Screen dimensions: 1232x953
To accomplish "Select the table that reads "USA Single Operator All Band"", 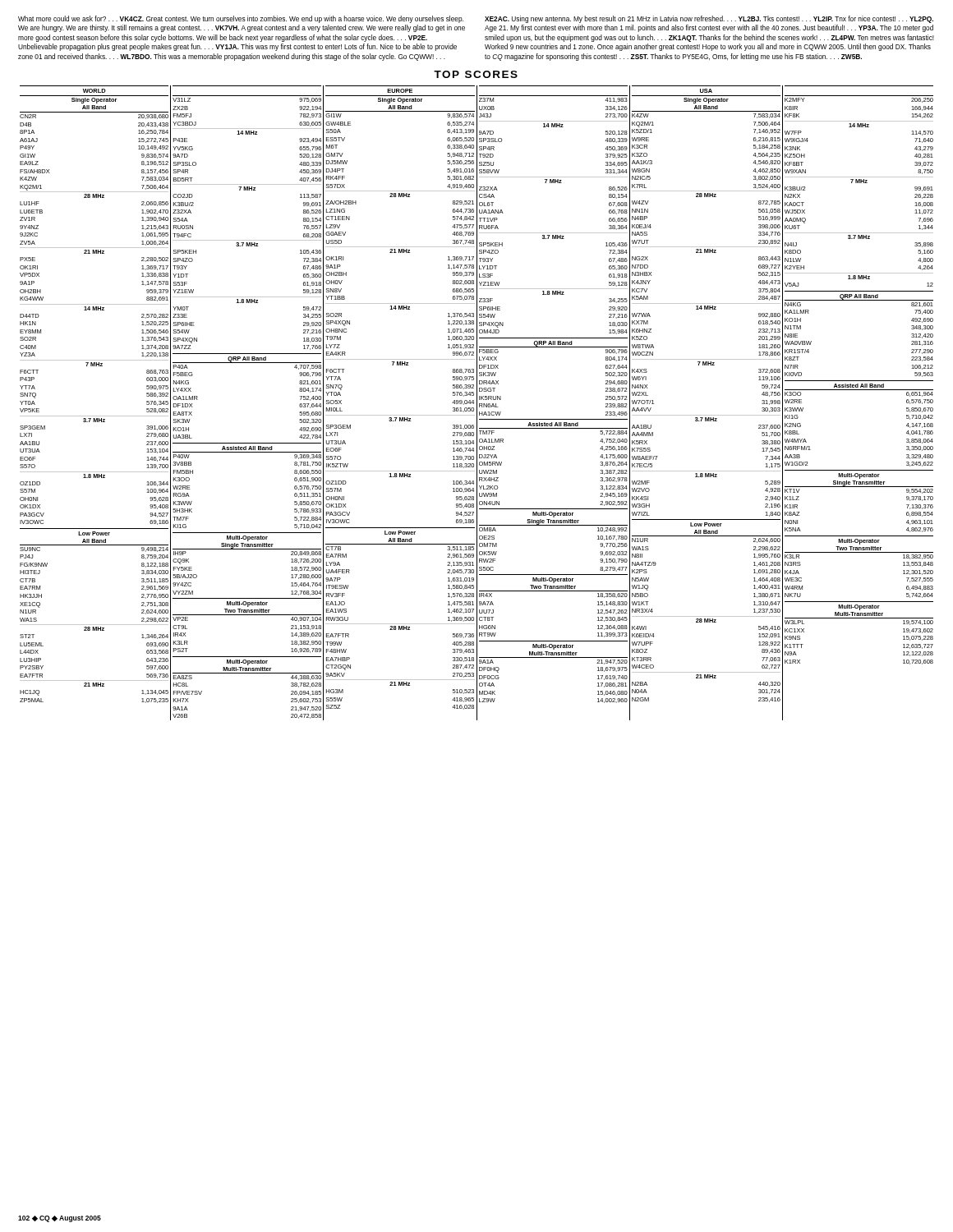I will (706, 403).
